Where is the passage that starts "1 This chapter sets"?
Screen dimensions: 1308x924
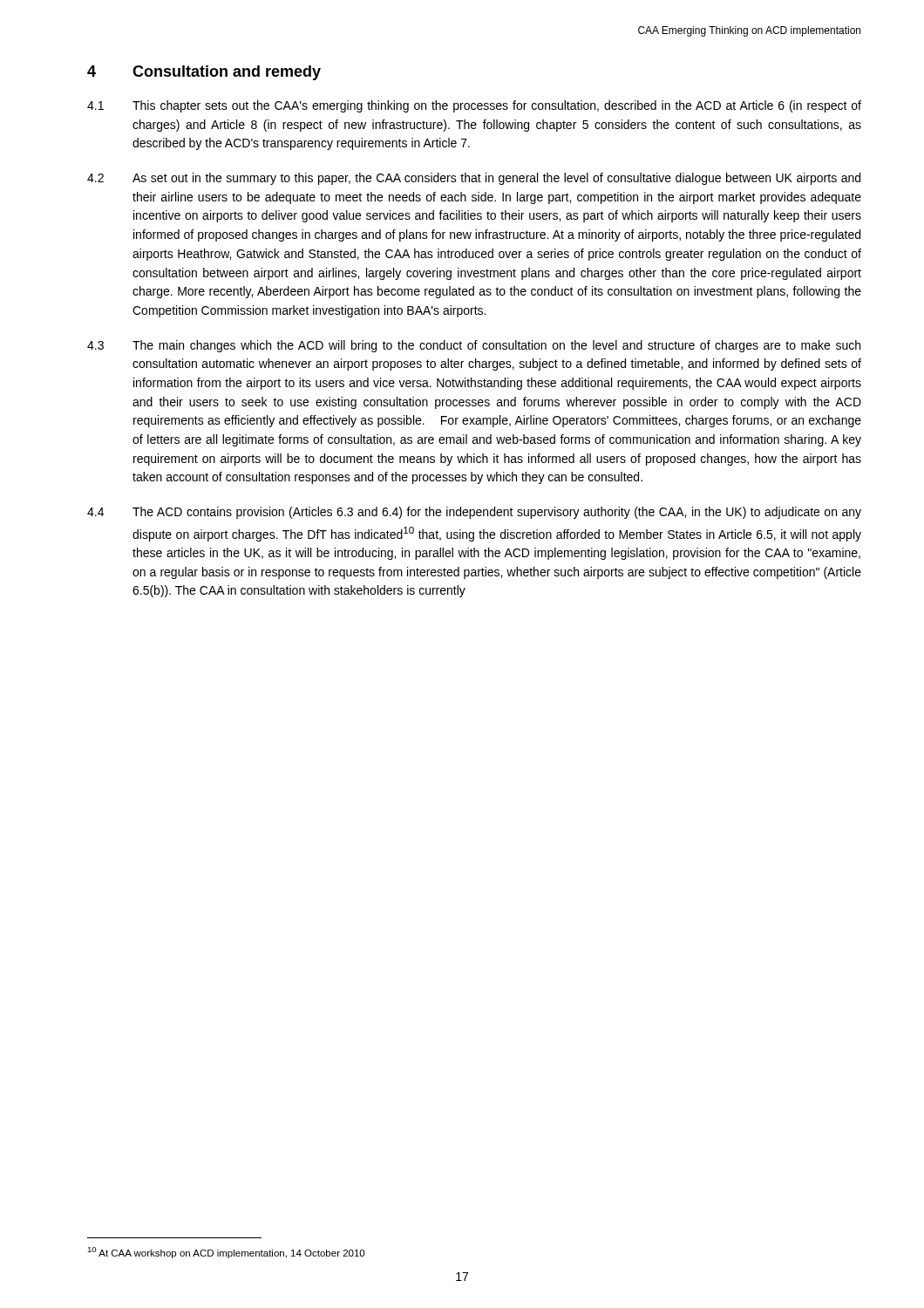[x=474, y=125]
